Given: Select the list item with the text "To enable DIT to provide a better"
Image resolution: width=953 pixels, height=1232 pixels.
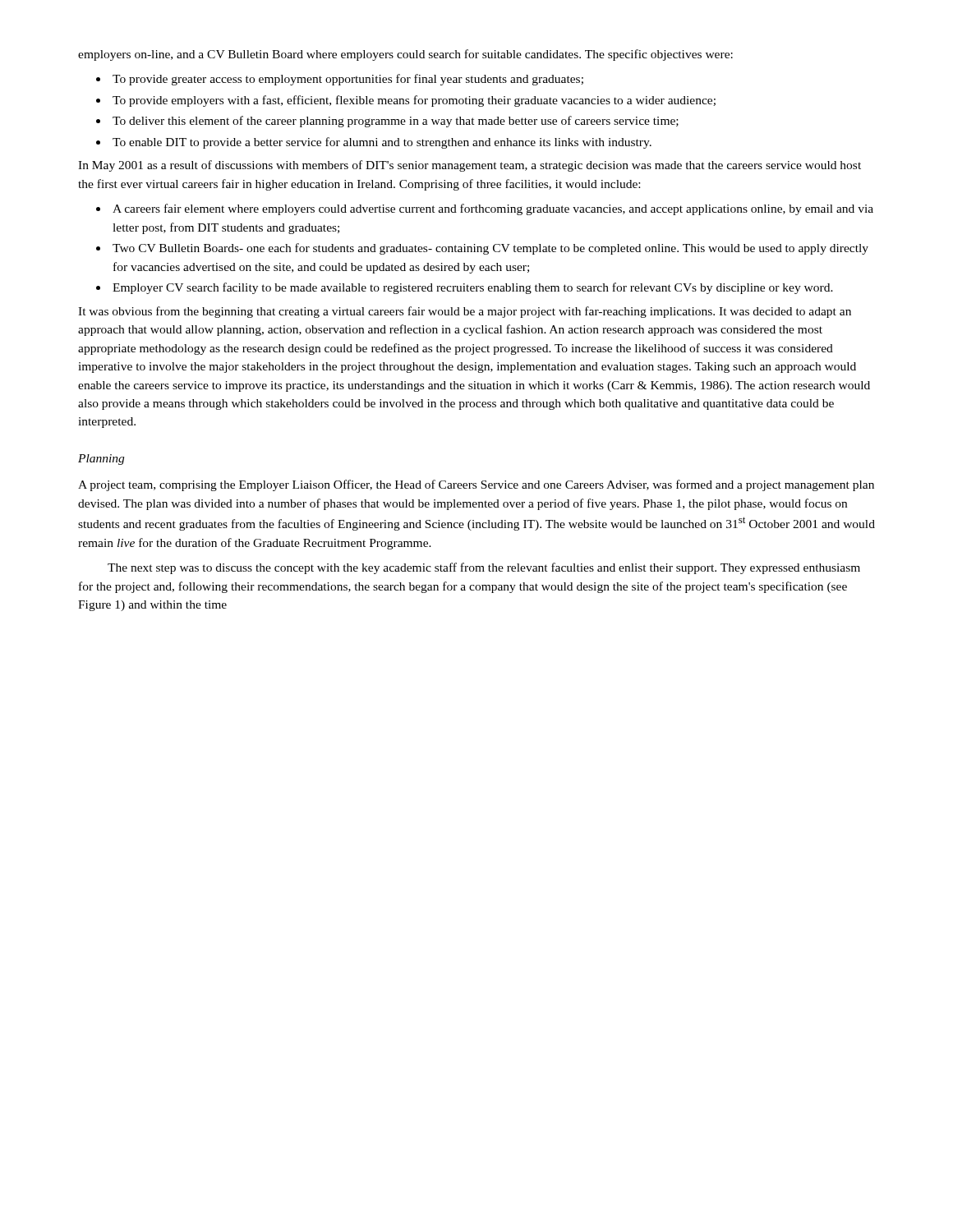Looking at the screenshot, I should pyautogui.click(x=382, y=142).
